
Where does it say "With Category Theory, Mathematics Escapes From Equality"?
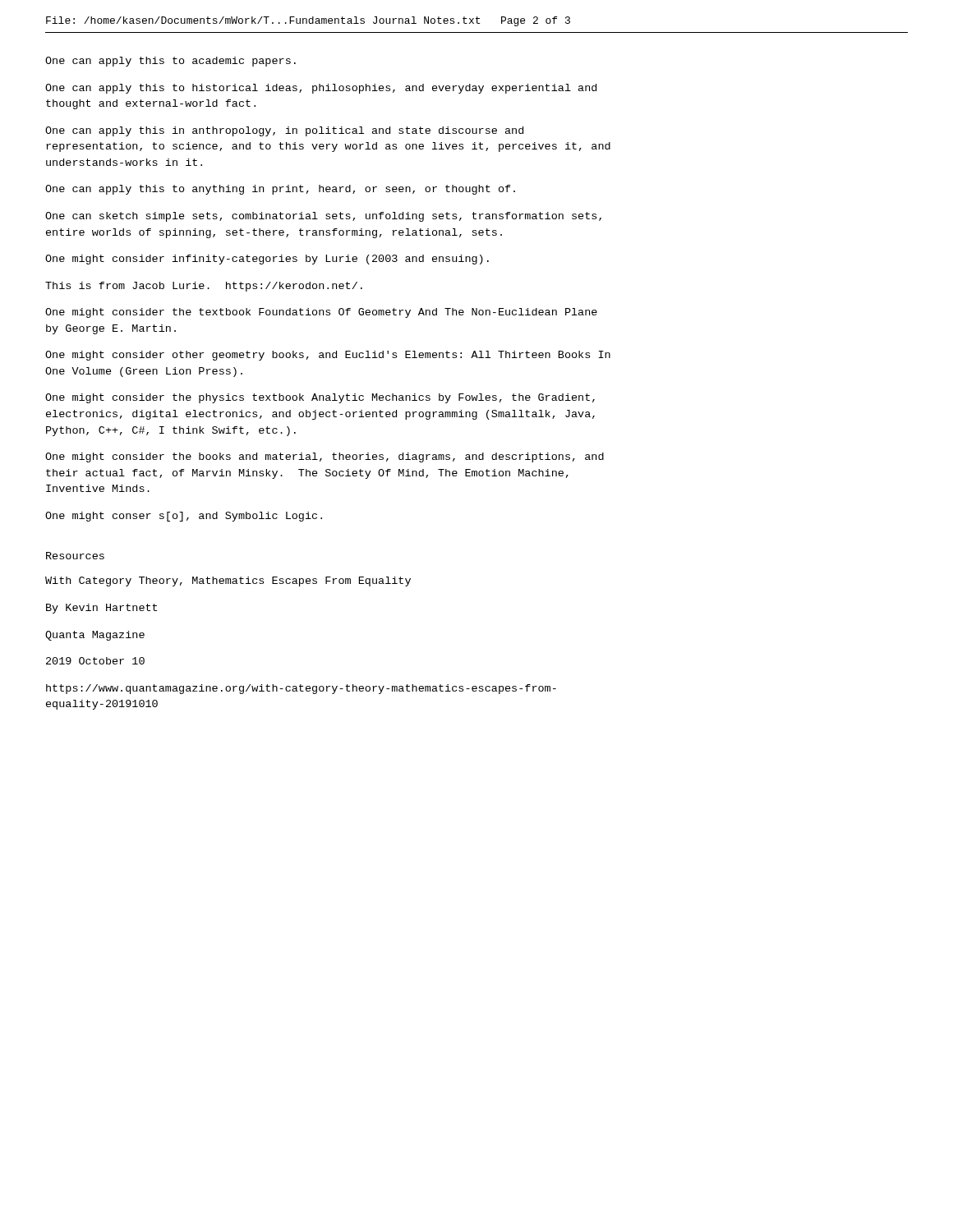click(x=228, y=581)
